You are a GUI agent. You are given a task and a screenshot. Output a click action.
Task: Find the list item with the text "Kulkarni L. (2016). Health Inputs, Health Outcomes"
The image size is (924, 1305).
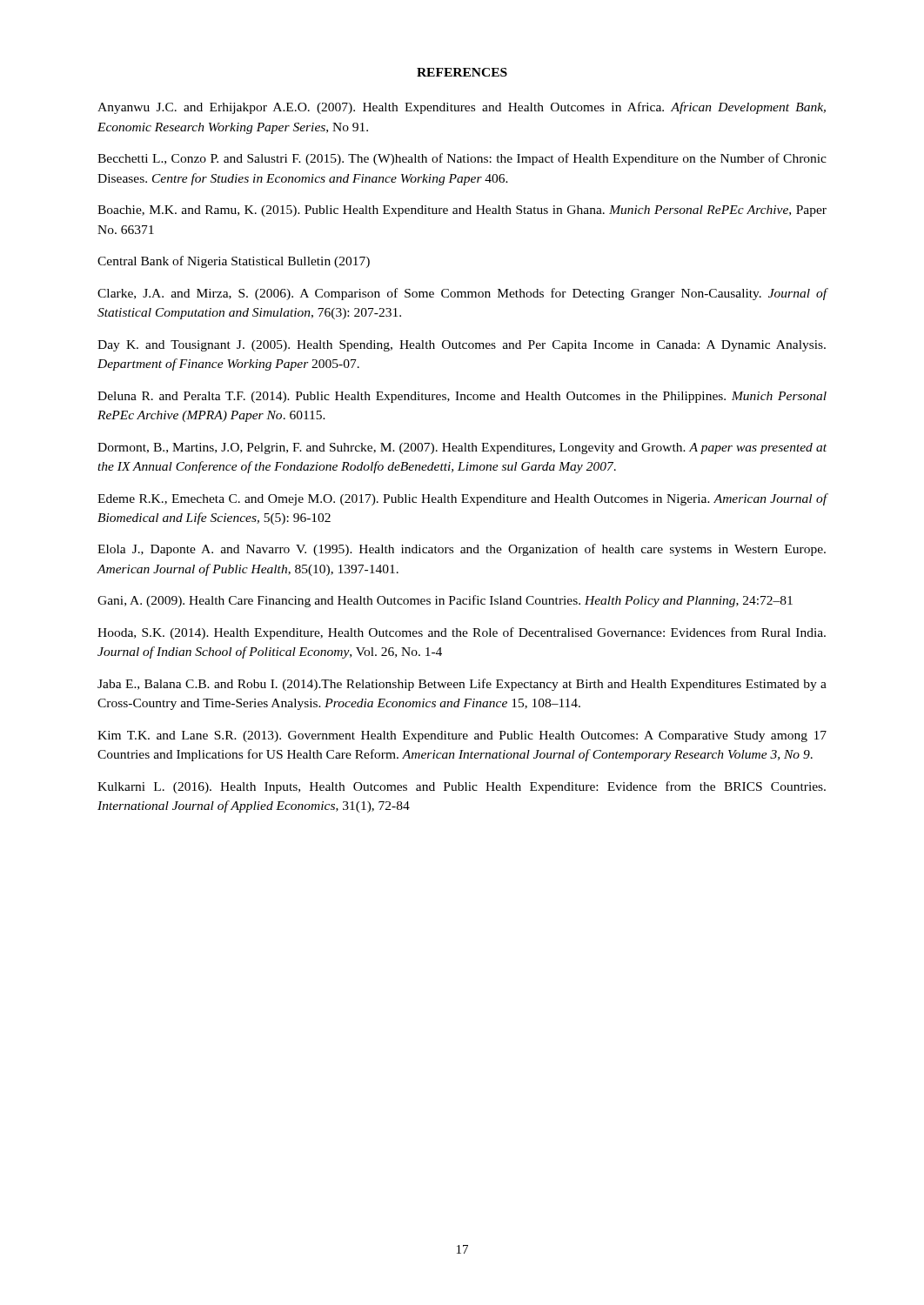(x=462, y=796)
